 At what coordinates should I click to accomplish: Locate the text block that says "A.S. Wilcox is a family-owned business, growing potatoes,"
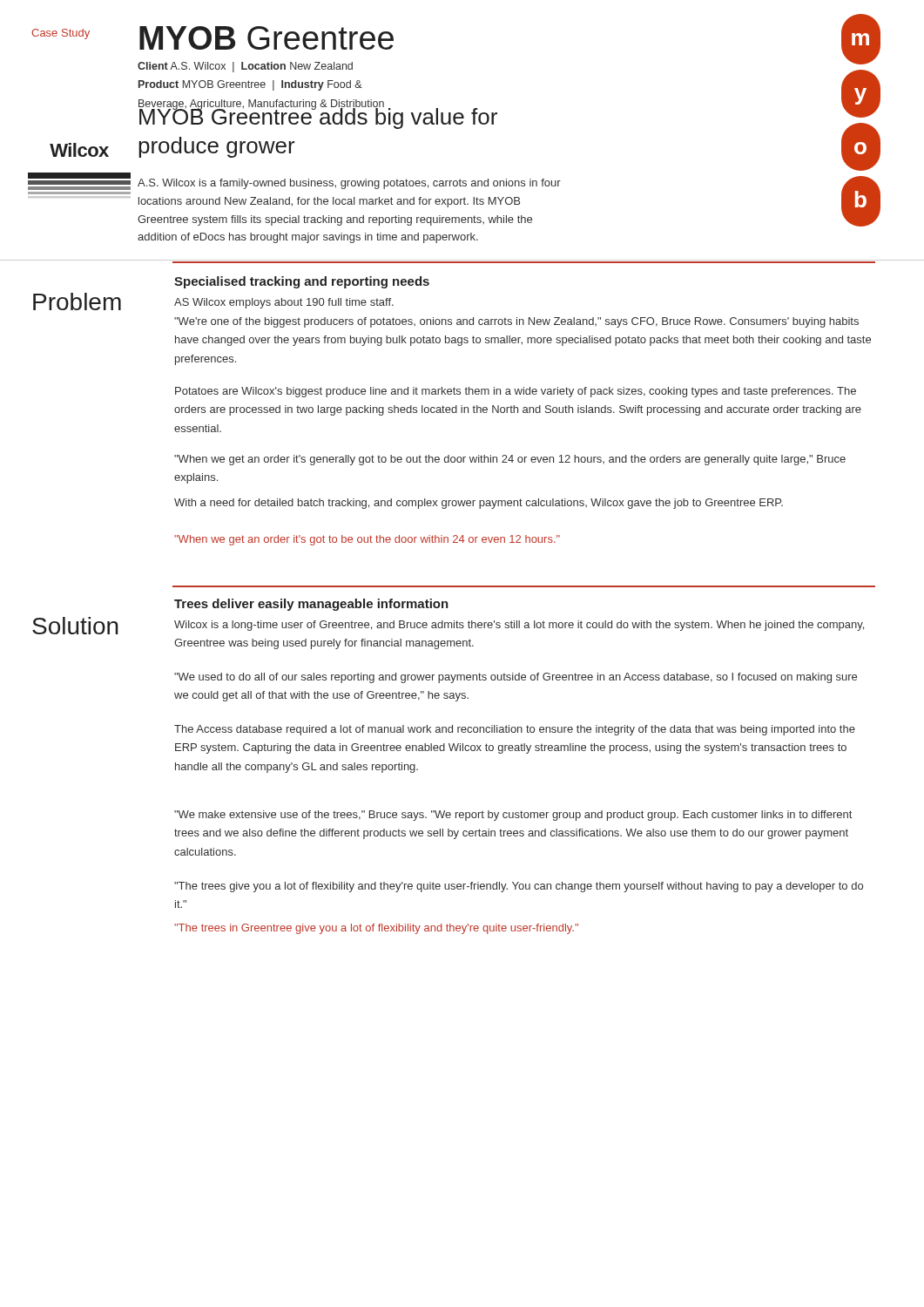(x=349, y=210)
